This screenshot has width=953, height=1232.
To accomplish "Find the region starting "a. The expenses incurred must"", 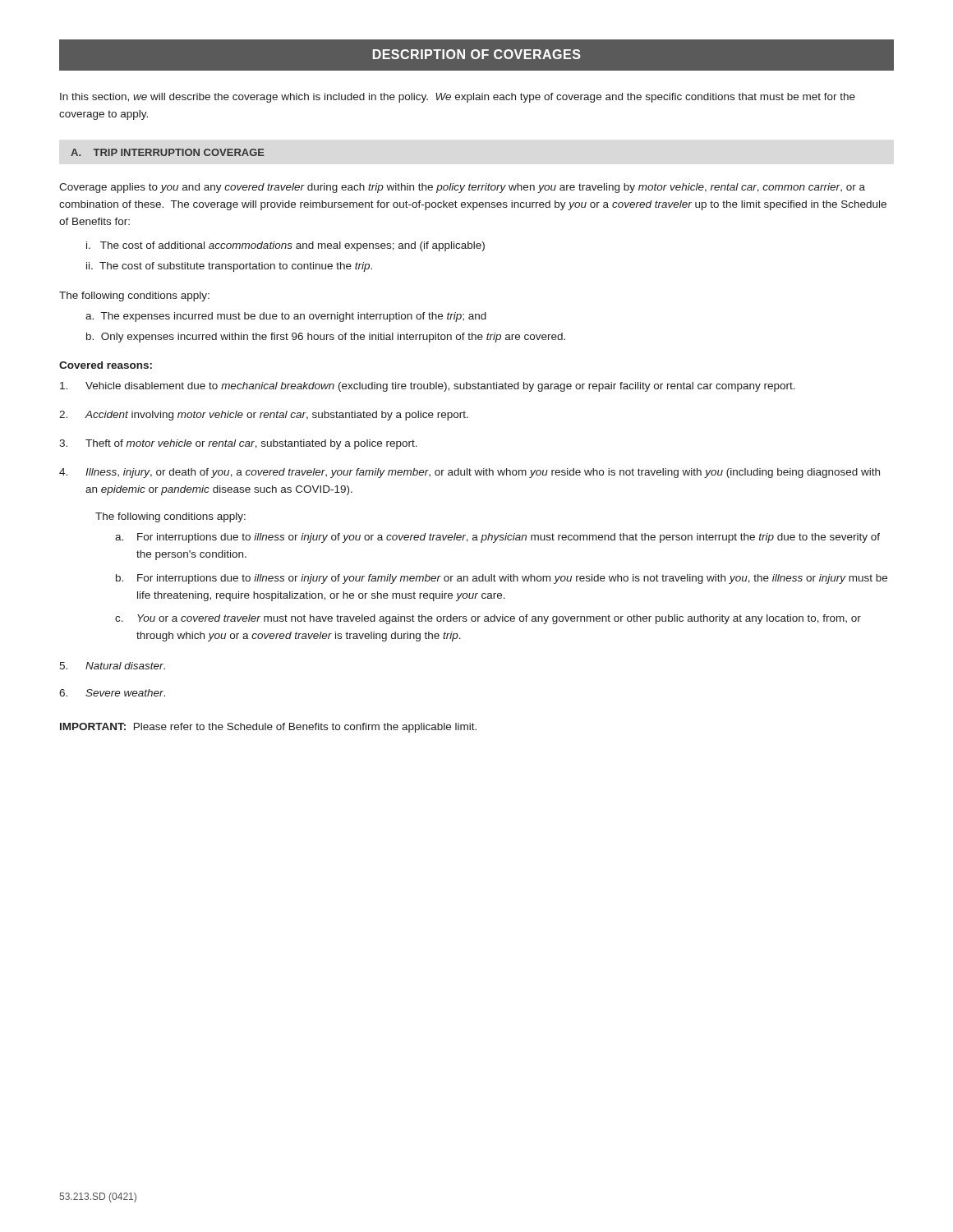I will pos(286,316).
